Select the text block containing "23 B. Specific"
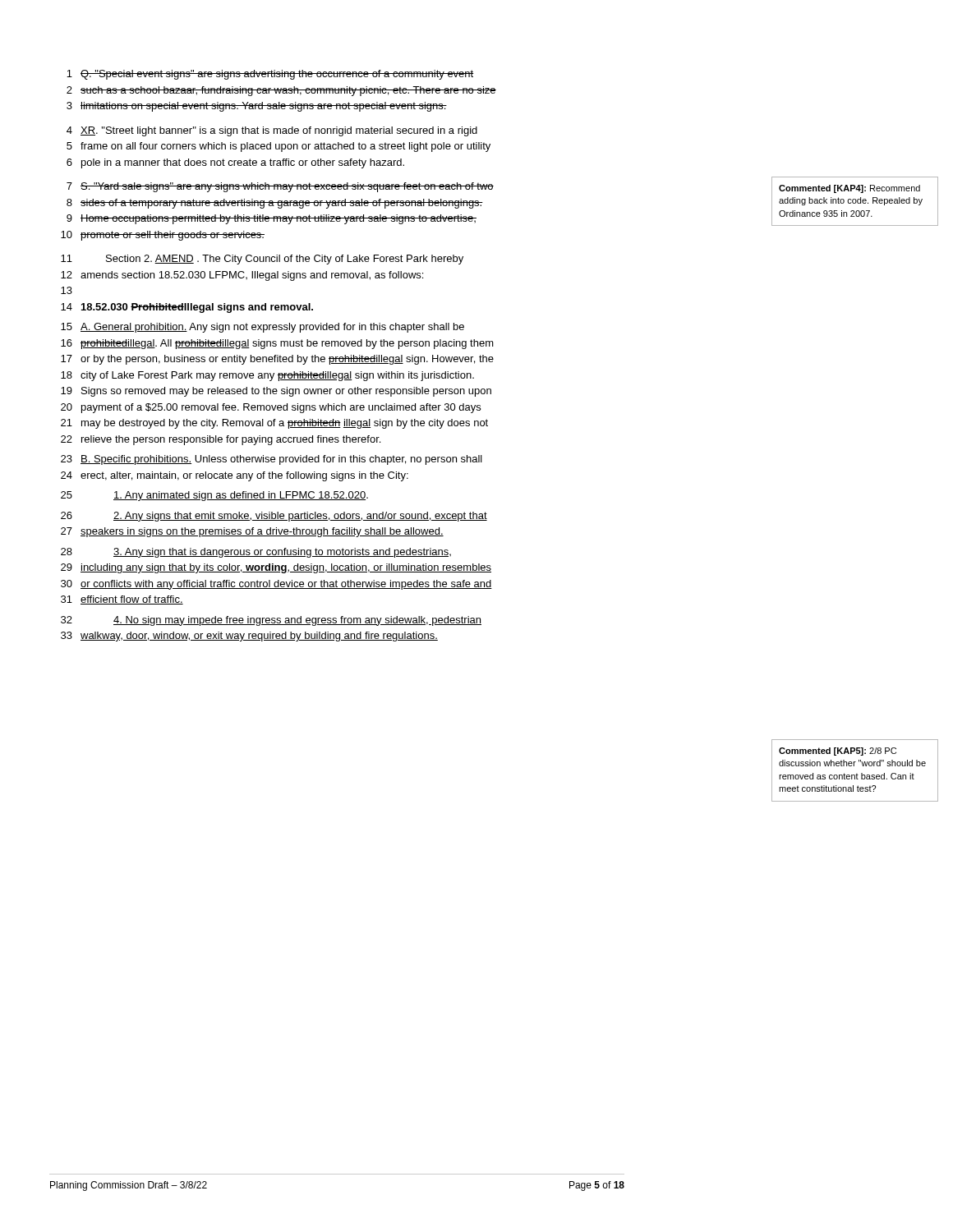This screenshot has width=953, height=1232. 337,459
